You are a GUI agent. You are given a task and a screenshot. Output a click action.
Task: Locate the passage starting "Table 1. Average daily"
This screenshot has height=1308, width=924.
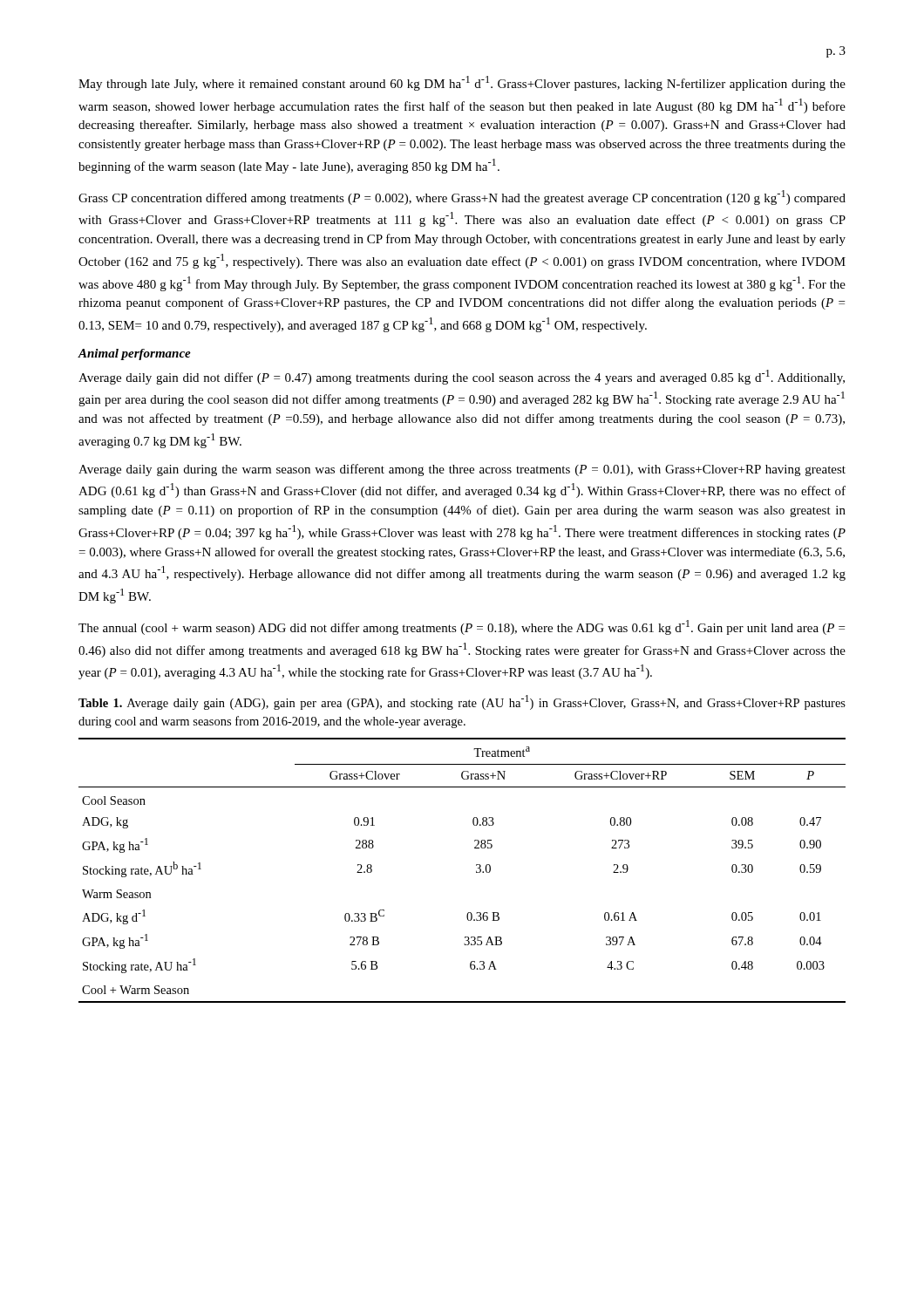pos(462,710)
